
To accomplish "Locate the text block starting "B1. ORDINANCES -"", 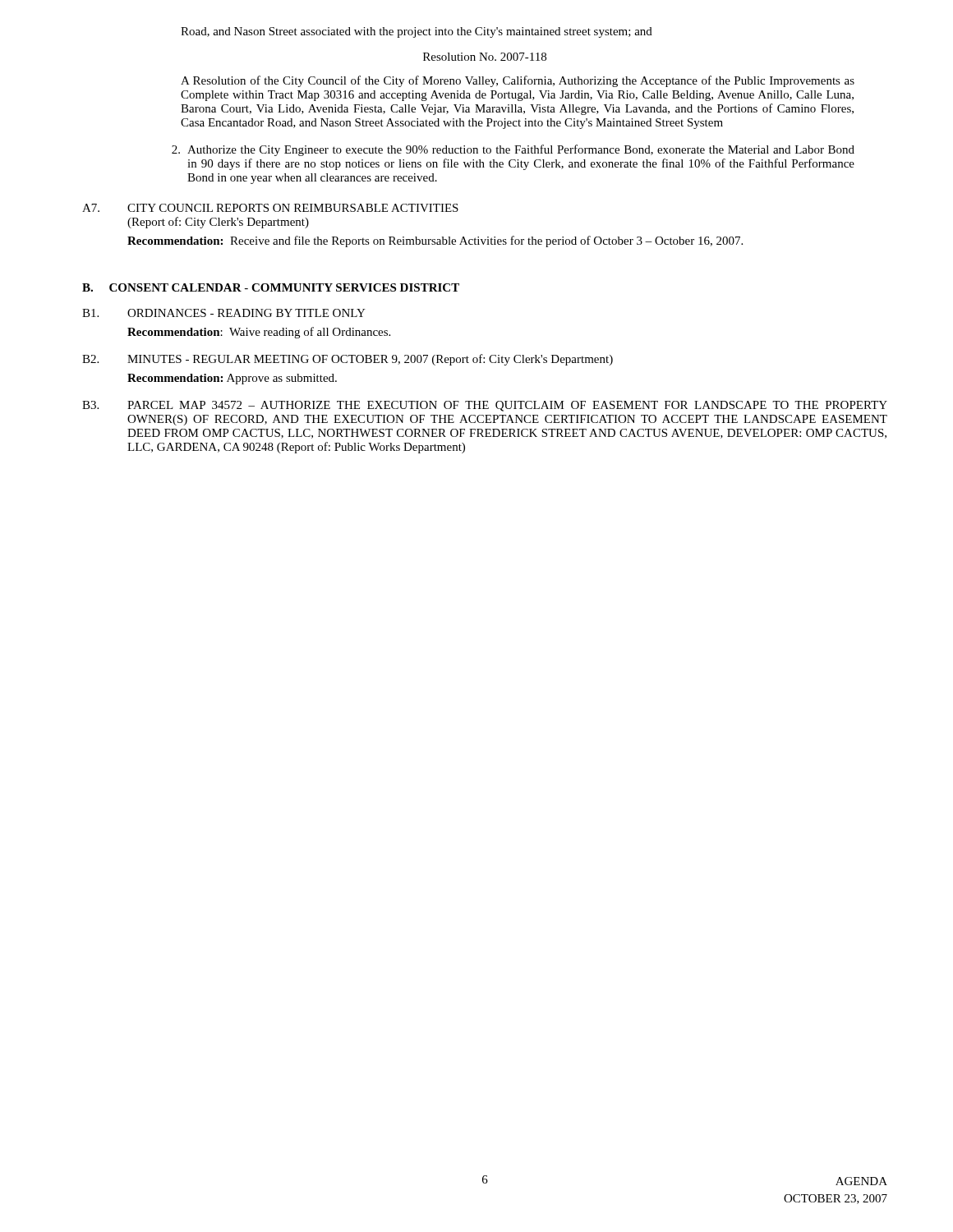I will coord(224,313).
